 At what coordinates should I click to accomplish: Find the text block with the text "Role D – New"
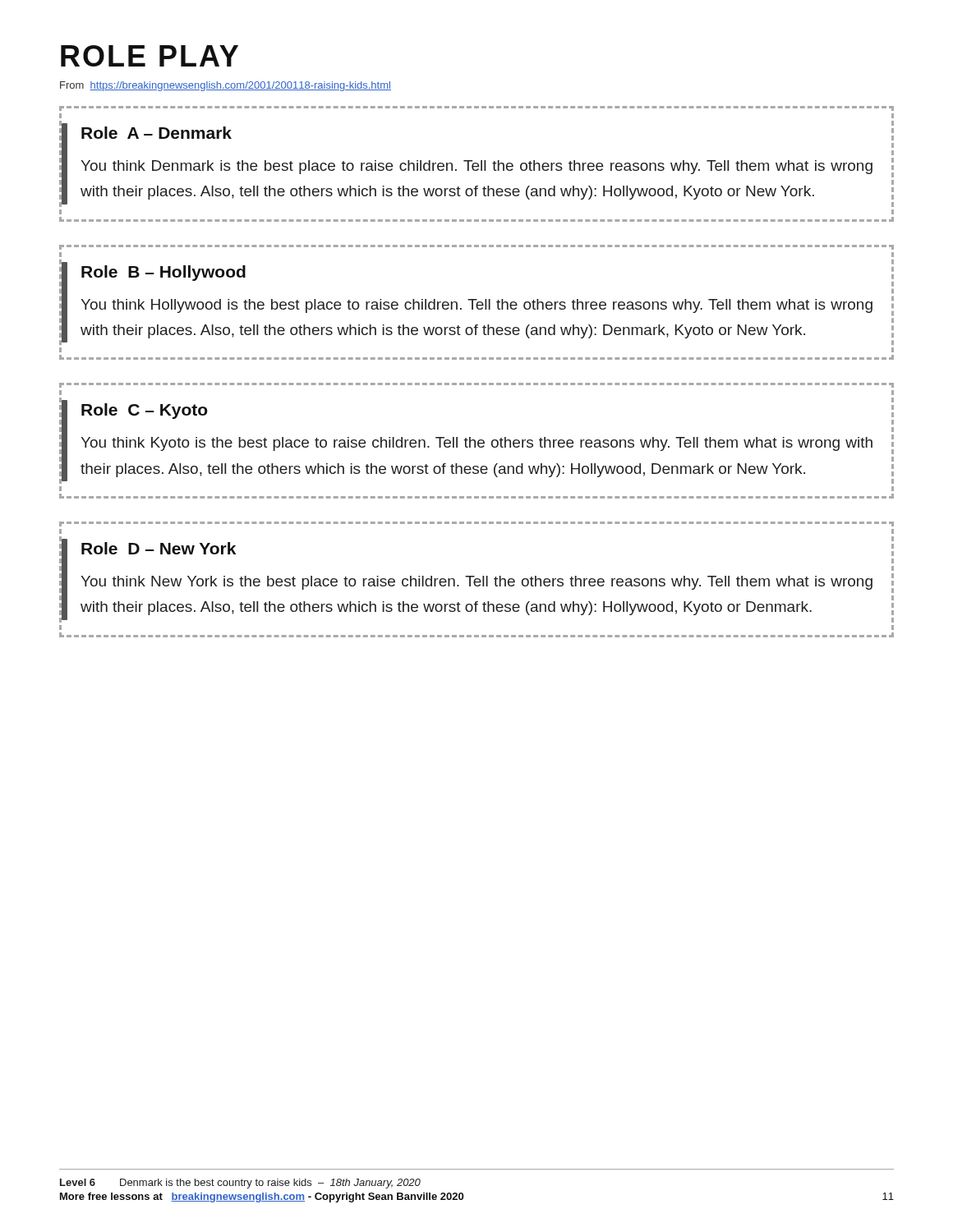pyautogui.click(x=467, y=579)
